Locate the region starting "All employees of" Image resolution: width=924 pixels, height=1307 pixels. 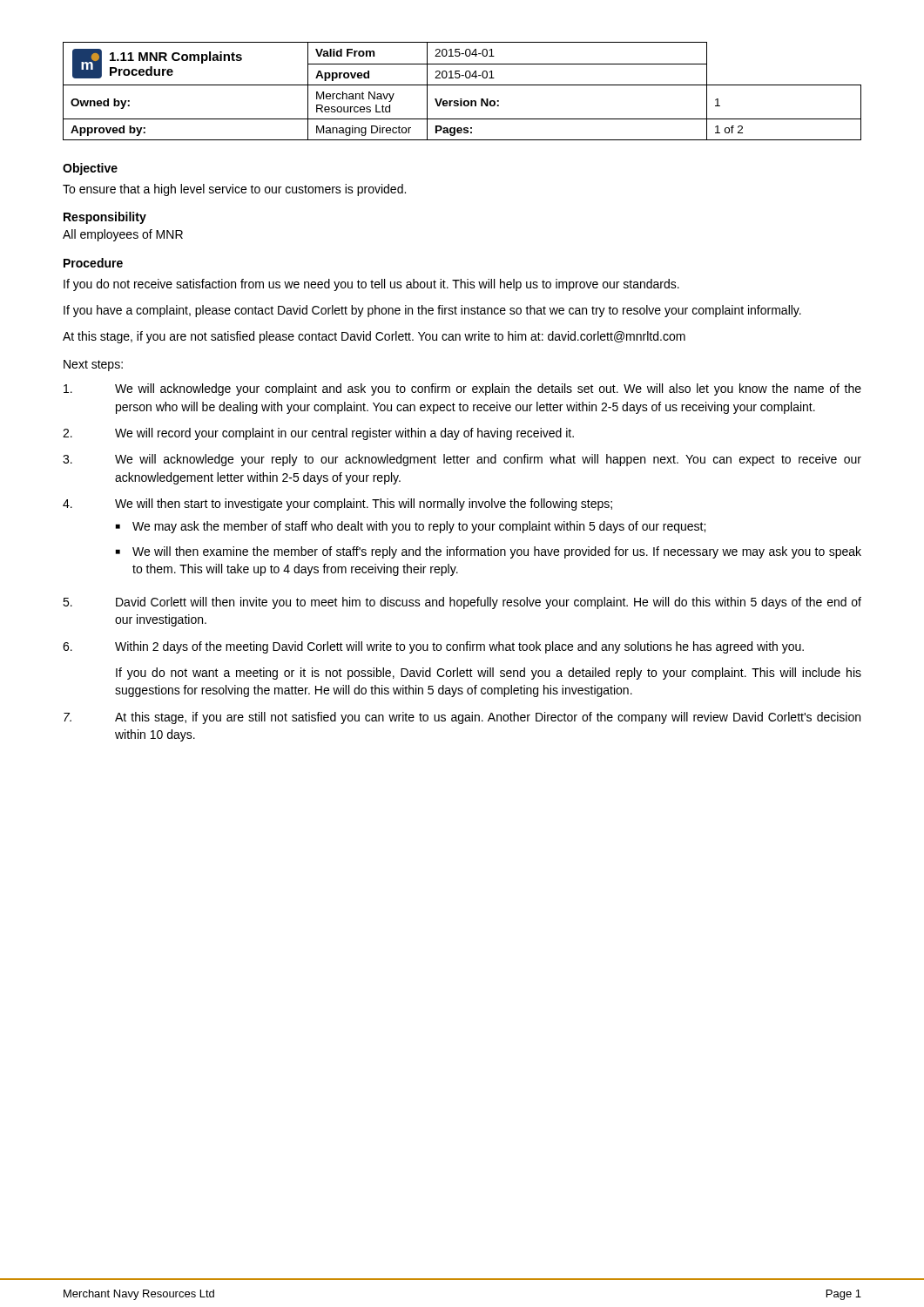(123, 235)
